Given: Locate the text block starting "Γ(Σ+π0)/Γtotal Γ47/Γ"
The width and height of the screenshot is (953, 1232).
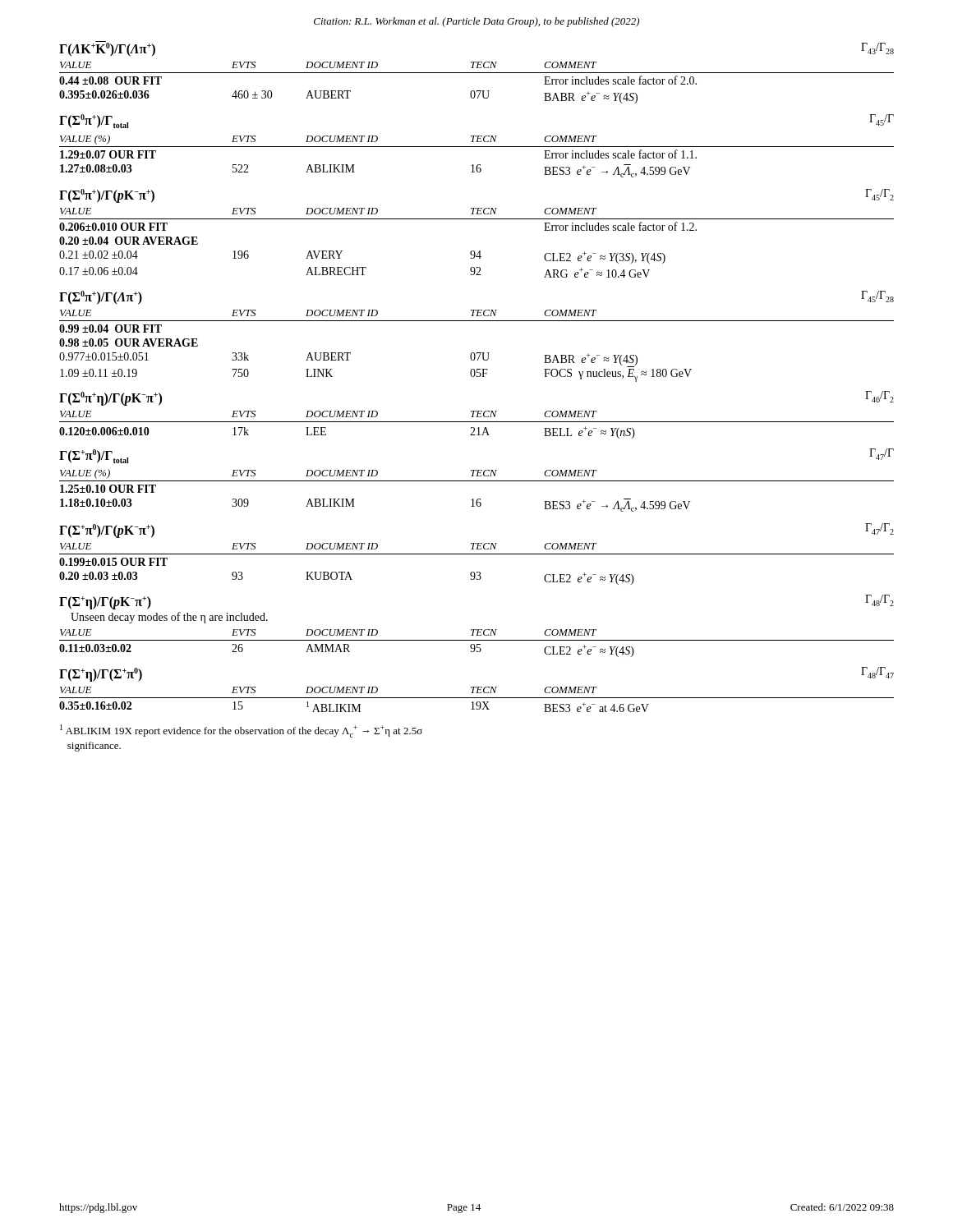Looking at the screenshot, I should (91, 455).
